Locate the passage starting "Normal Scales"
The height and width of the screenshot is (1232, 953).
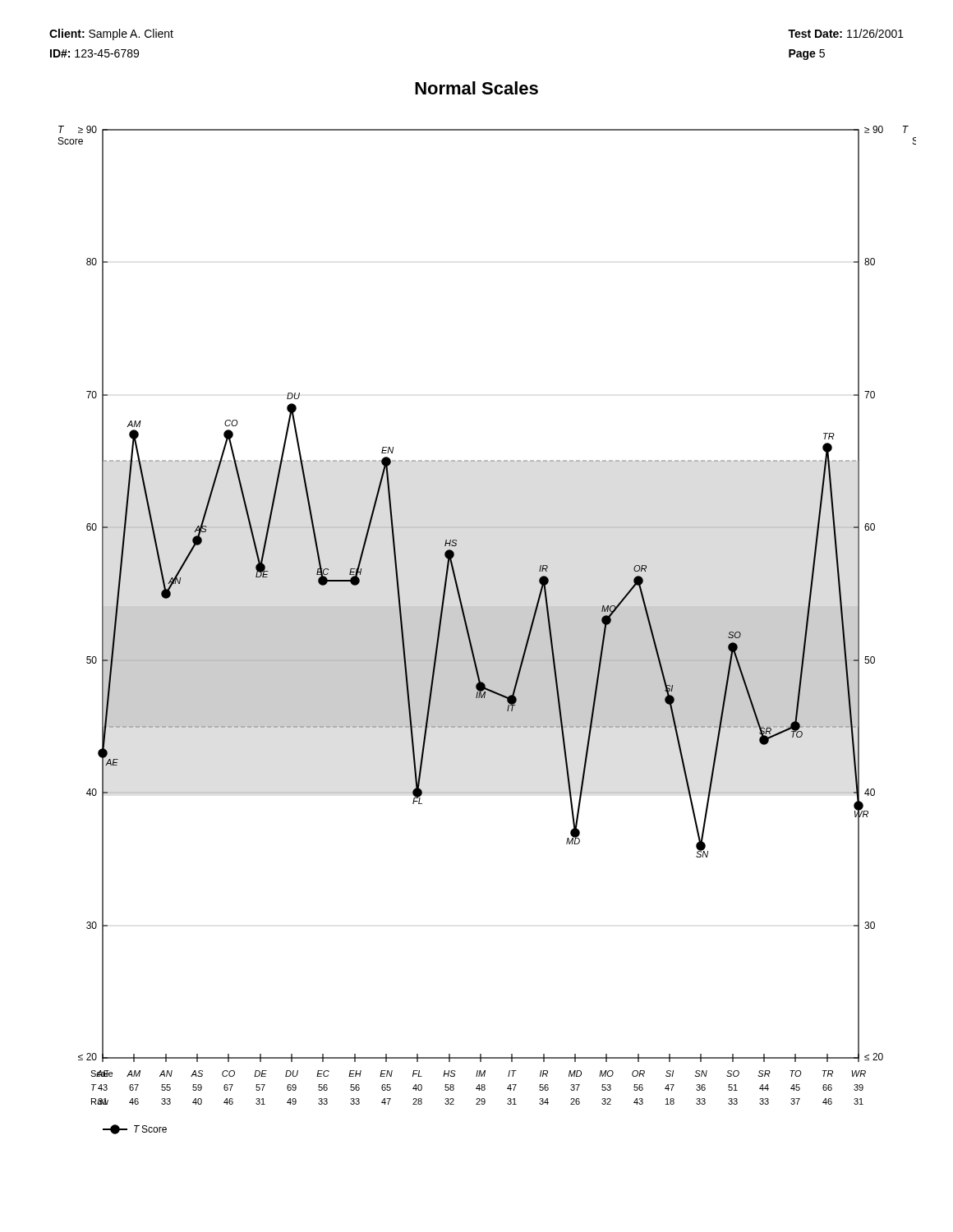(x=476, y=88)
